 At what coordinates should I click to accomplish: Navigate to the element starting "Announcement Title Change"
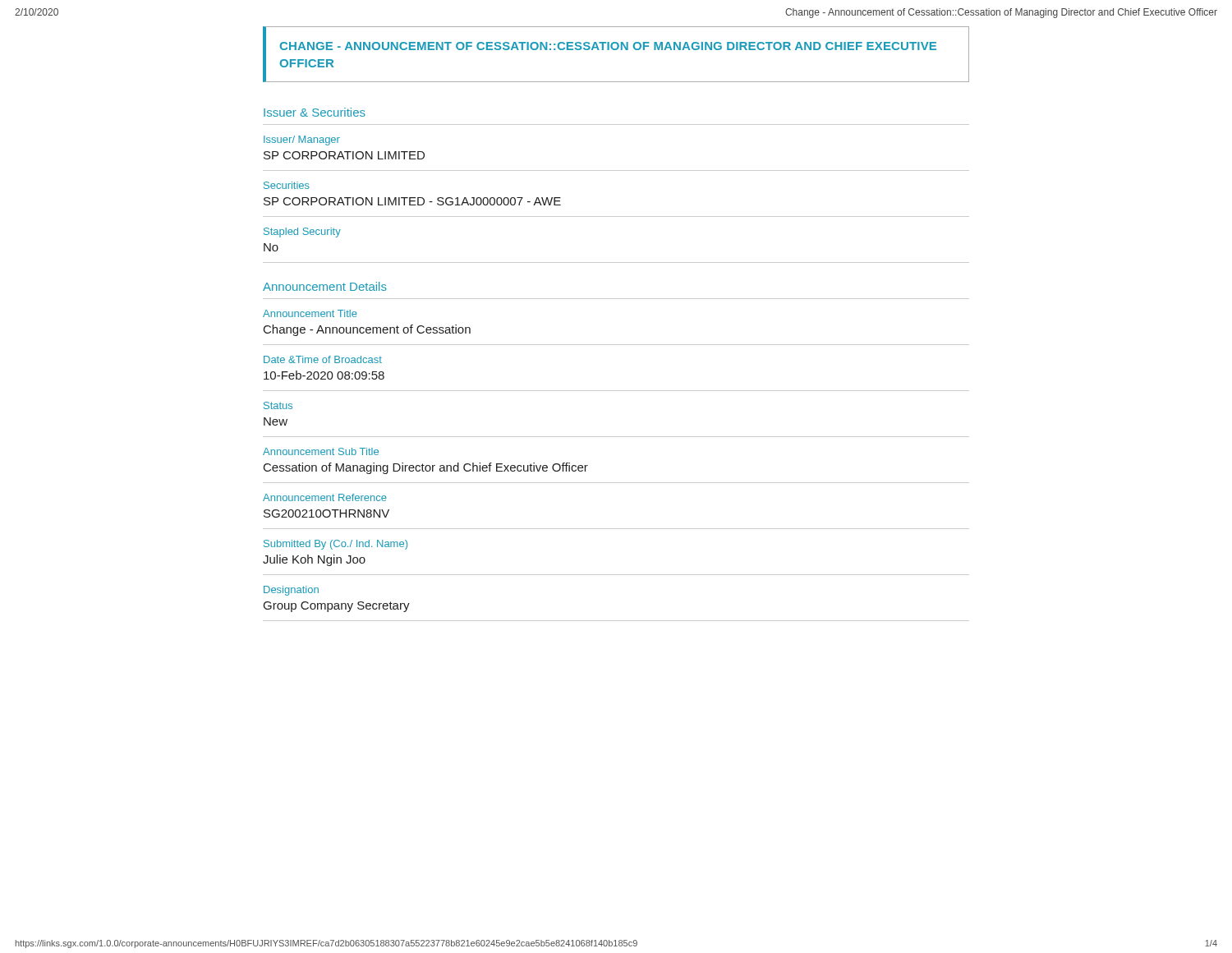[310, 313]
